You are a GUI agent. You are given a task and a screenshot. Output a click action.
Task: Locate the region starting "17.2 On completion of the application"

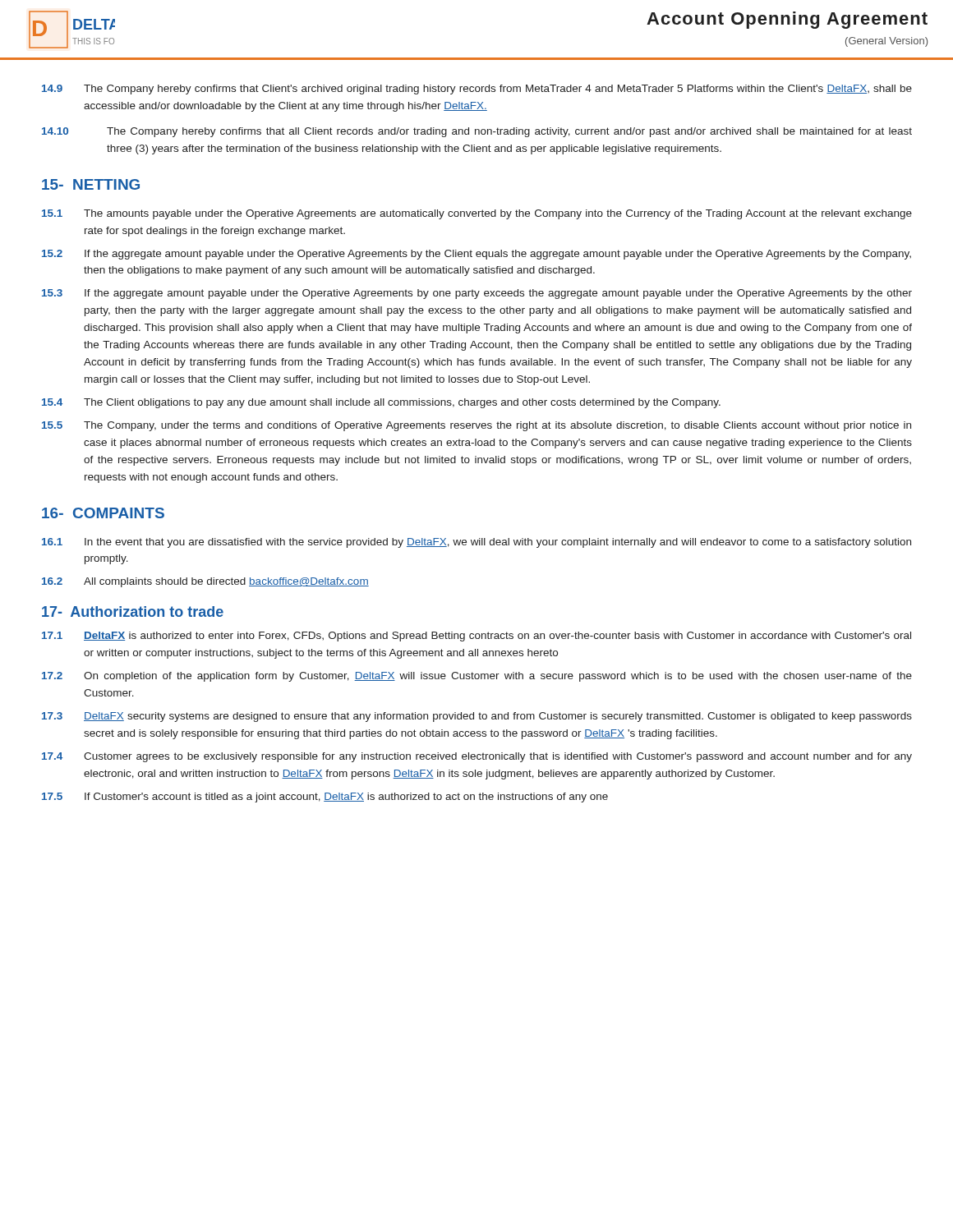tap(476, 685)
